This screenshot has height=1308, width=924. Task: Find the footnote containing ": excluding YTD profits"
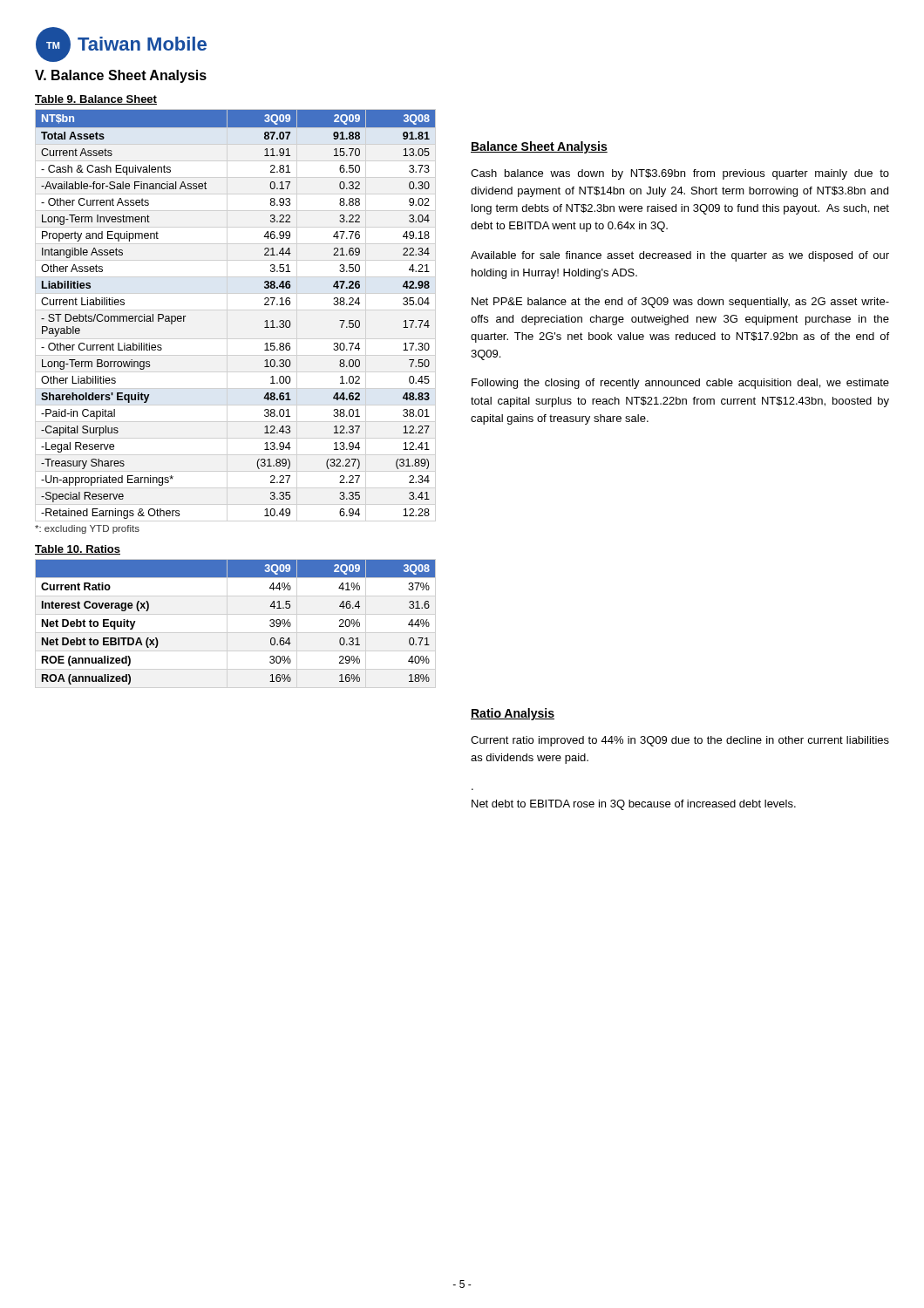tap(87, 528)
